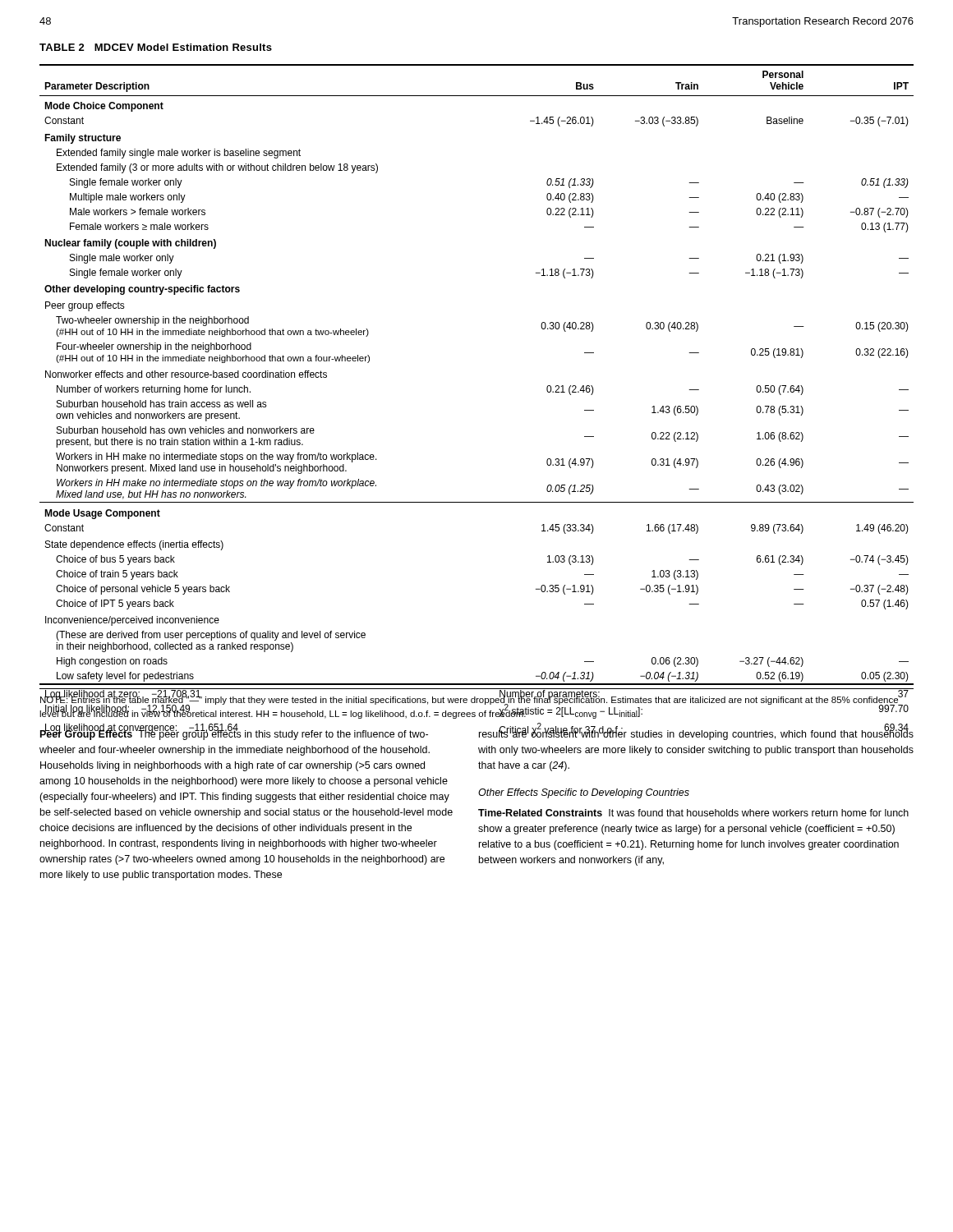Image resolution: width=953 pixels, height=1232 pixels.
Task: Locate the region starting "The peer group effects in this study refer"
Action: (246, 804)
